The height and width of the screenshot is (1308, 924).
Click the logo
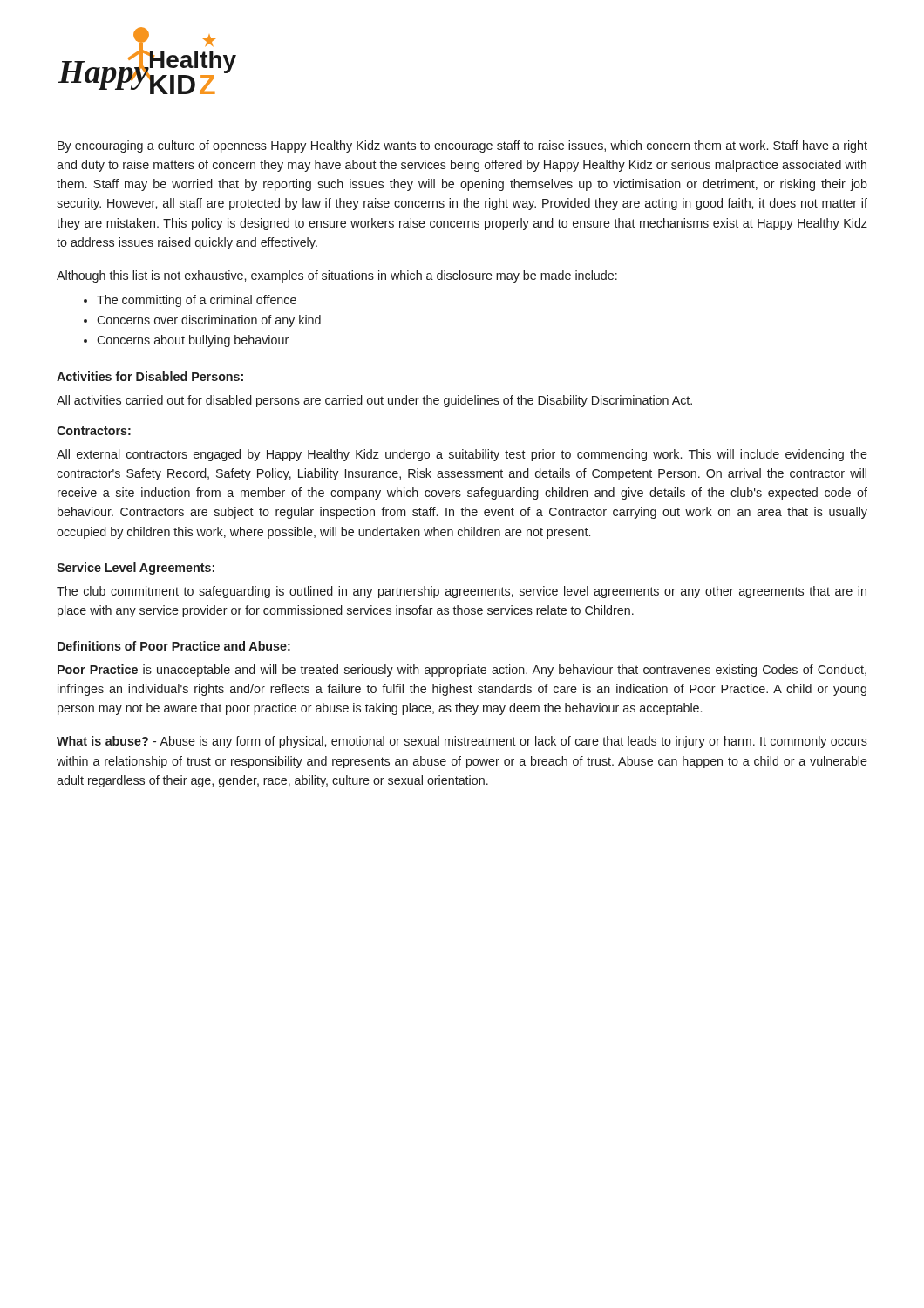(462, 69)
